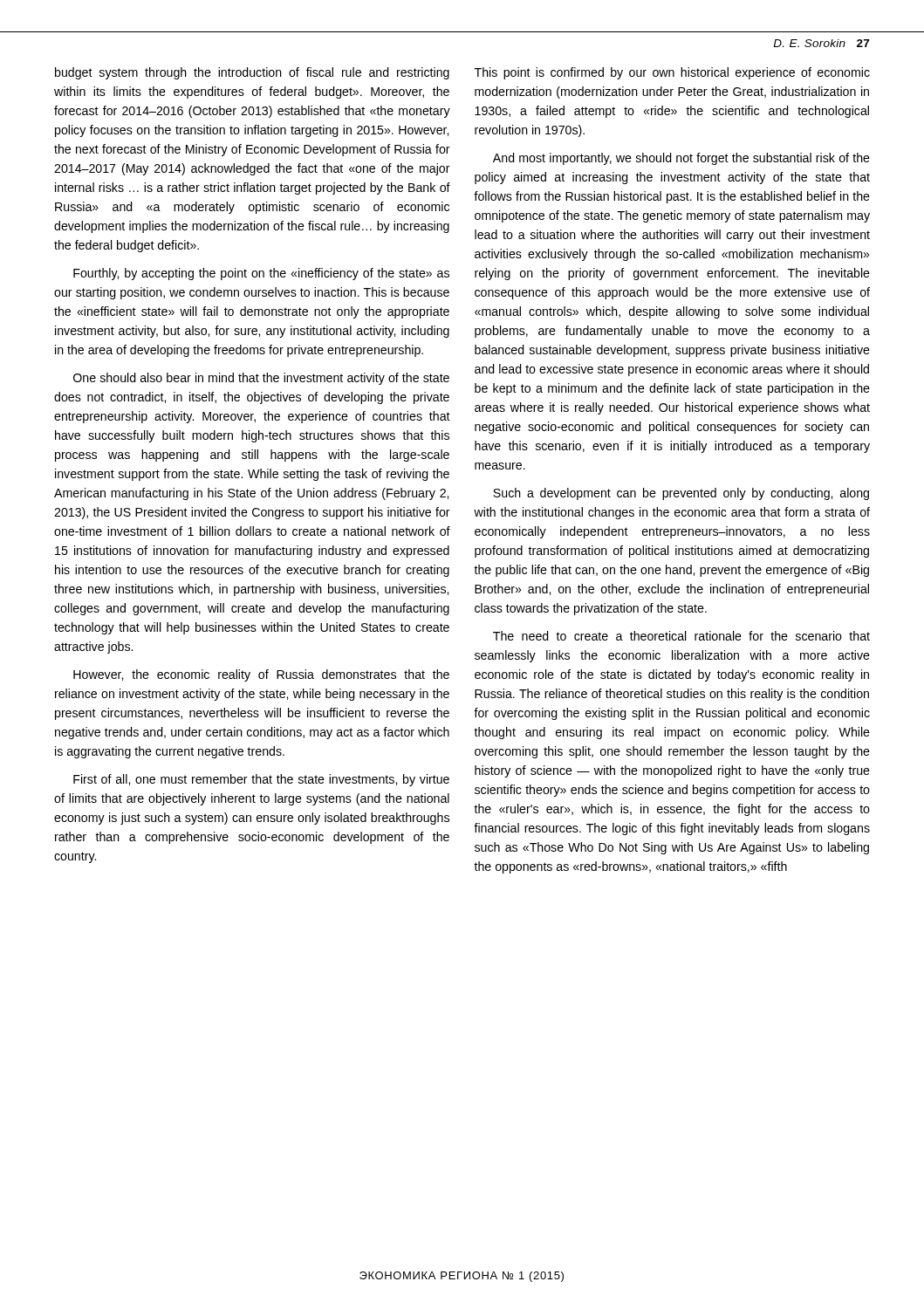This screenshot has height=1309, width=924.
Task: Navigate to the block starting "Such a development can be"
Action: coord(672,551)
